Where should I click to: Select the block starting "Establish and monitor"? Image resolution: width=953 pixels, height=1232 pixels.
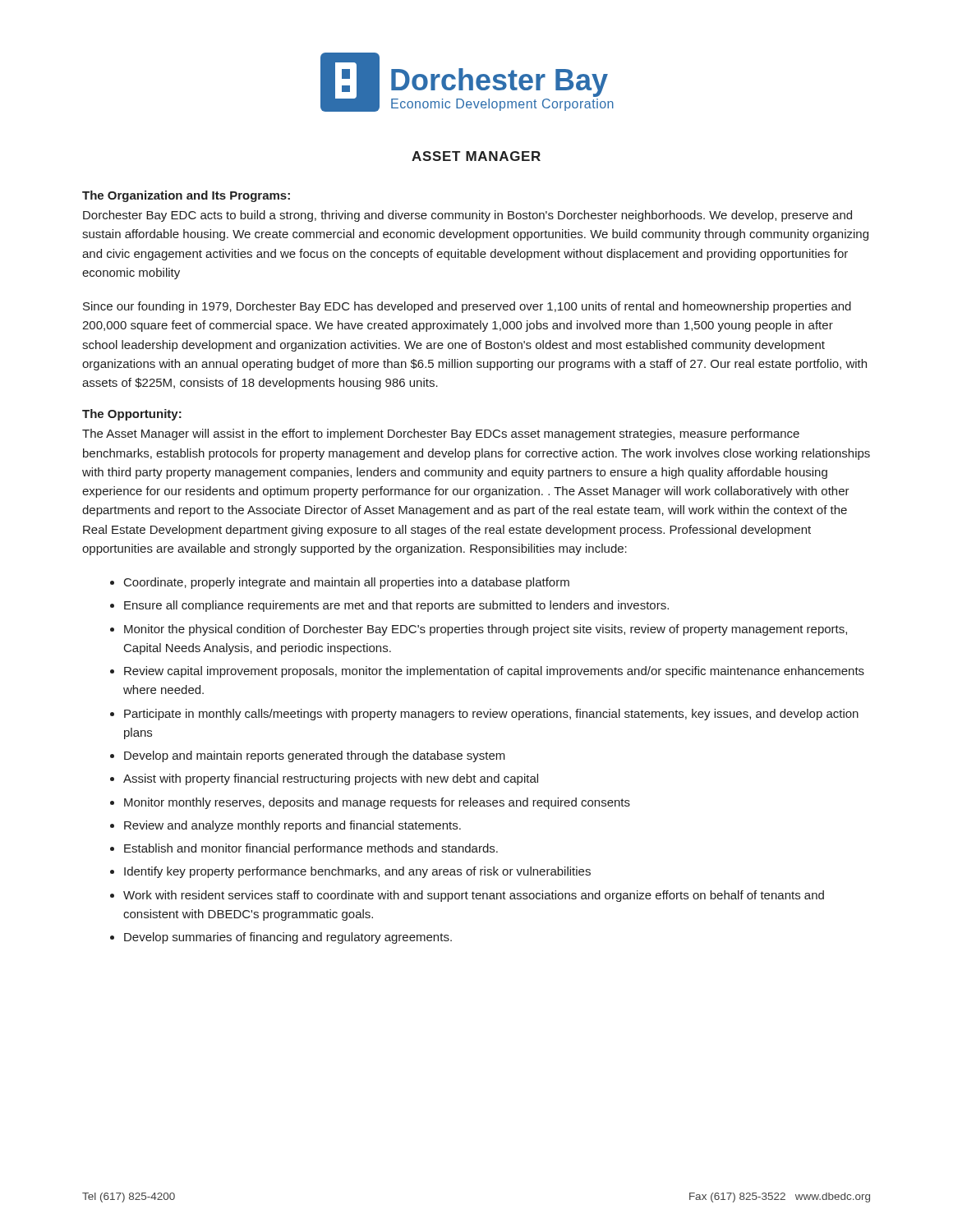coord(311,848)
